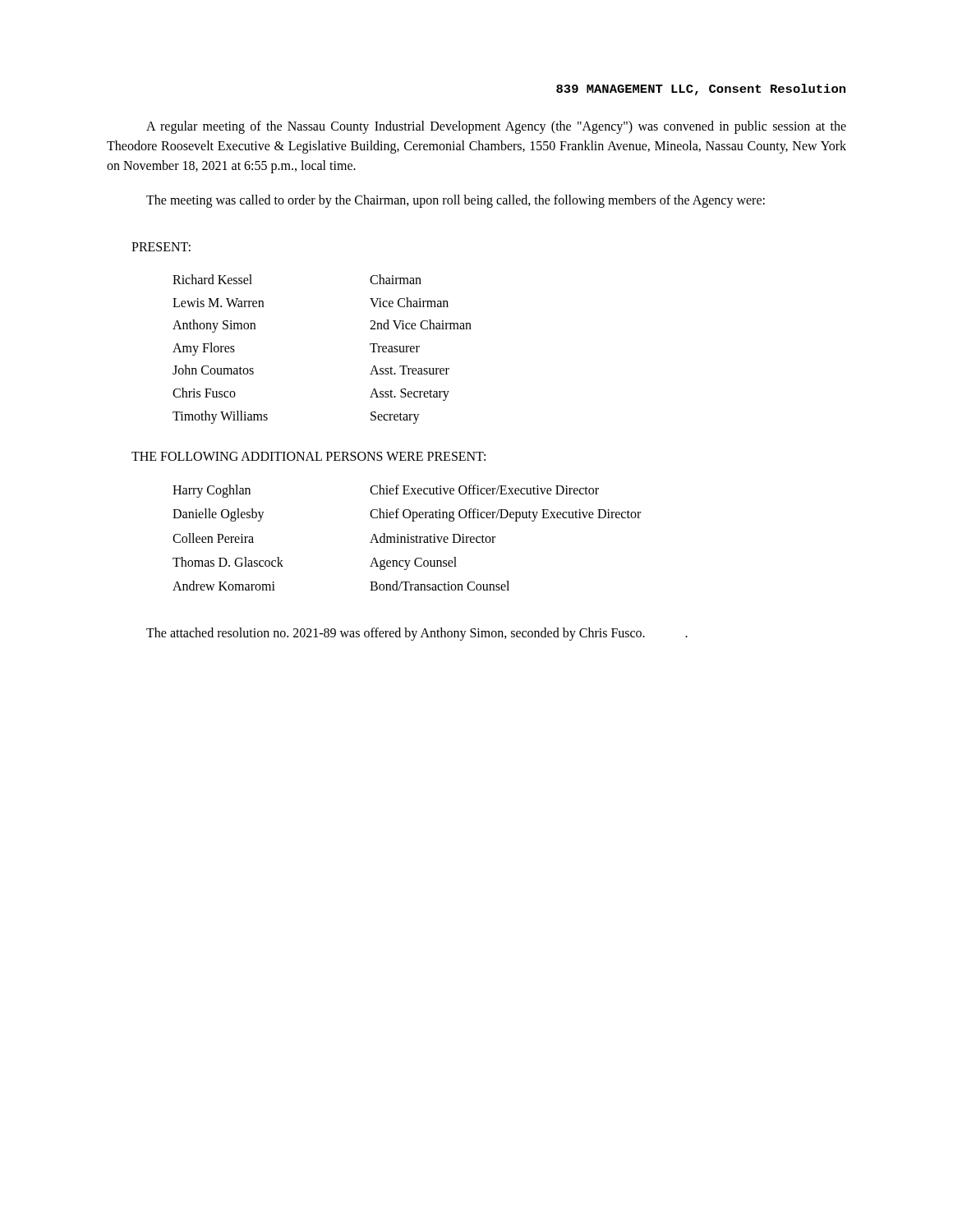Find the text starting "Danielle Oglesby Chief Operating"

509,514
